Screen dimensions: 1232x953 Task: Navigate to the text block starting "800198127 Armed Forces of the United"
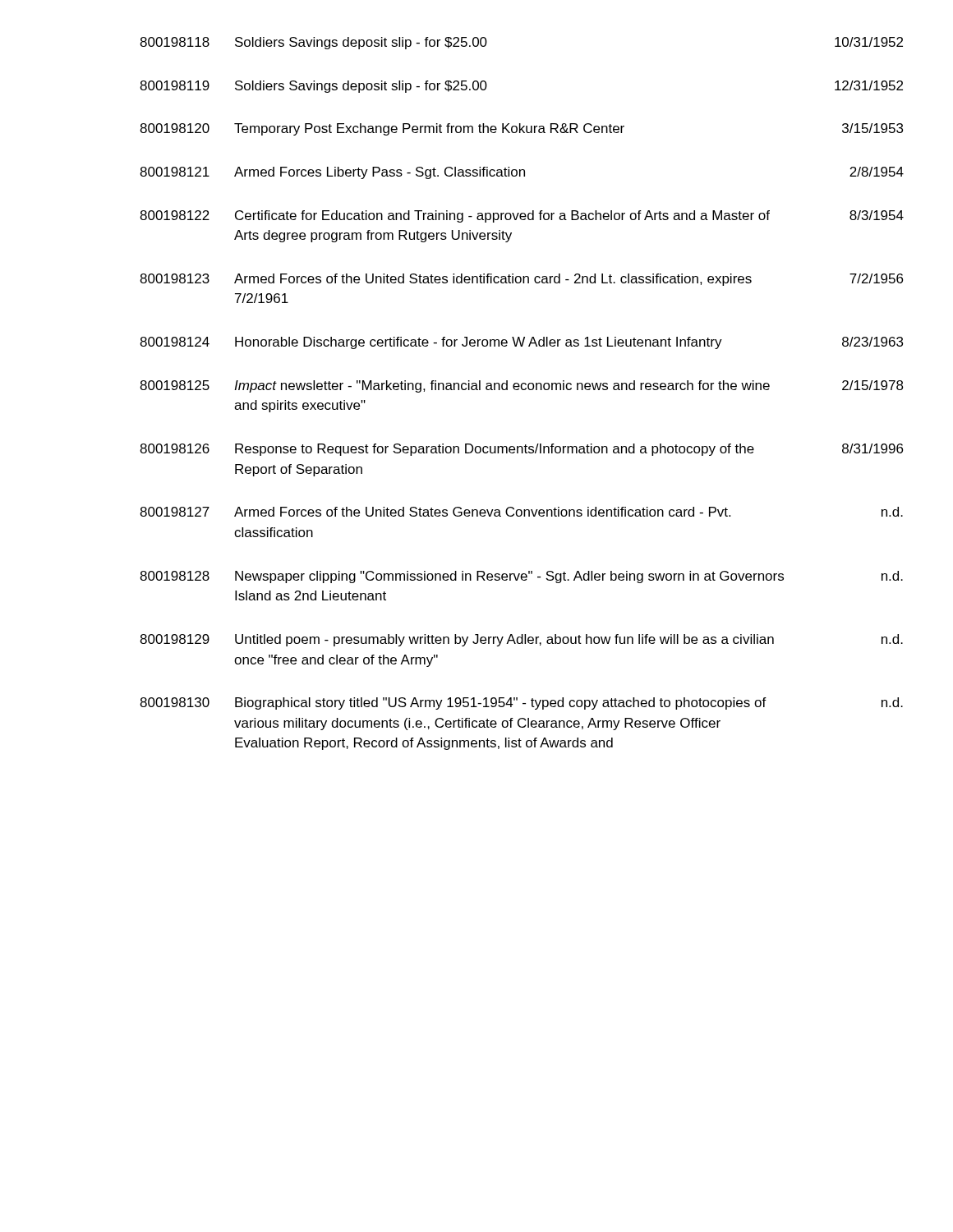[522, 523]
